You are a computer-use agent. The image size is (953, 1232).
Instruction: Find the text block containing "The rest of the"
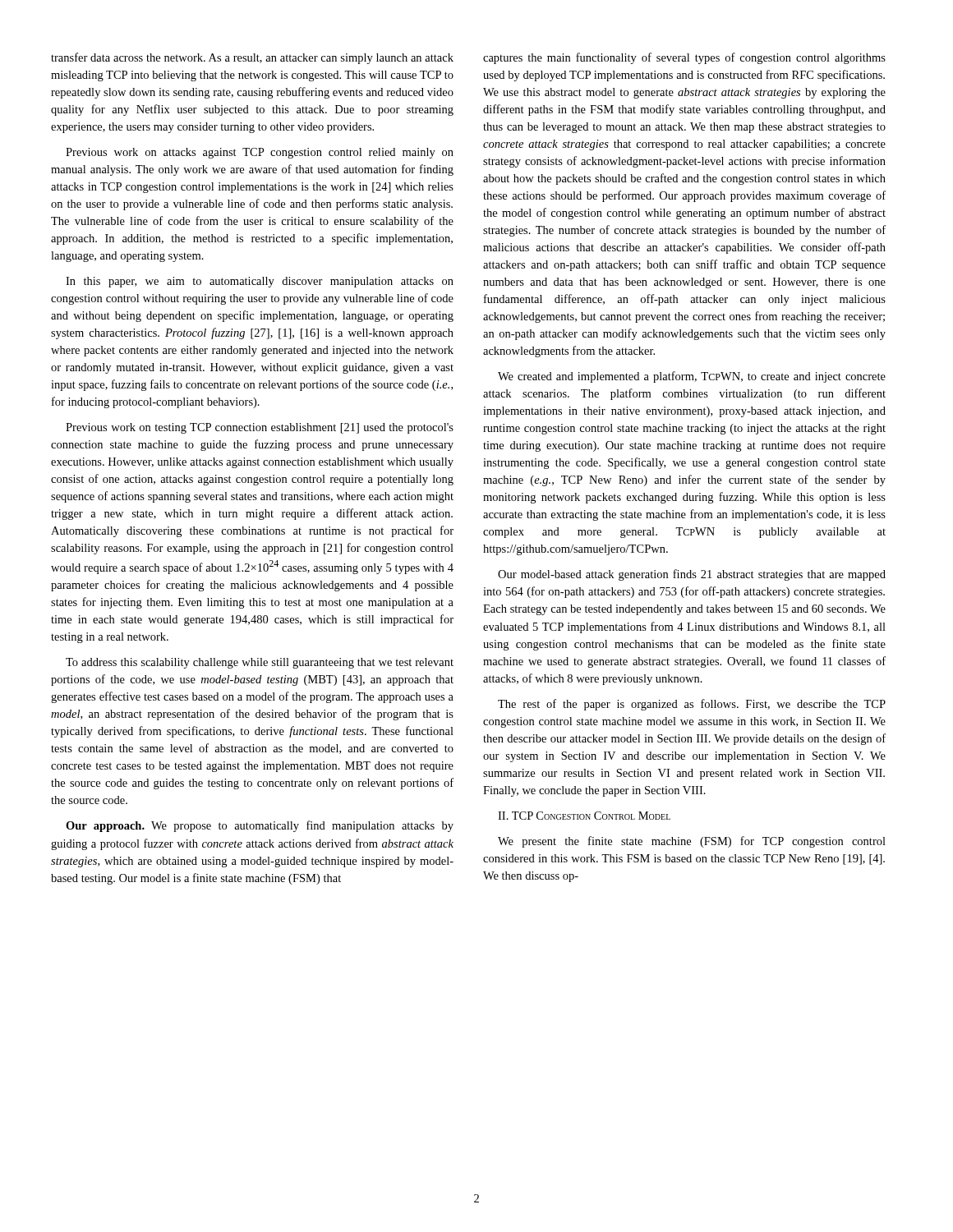click(x=684, y=747)
